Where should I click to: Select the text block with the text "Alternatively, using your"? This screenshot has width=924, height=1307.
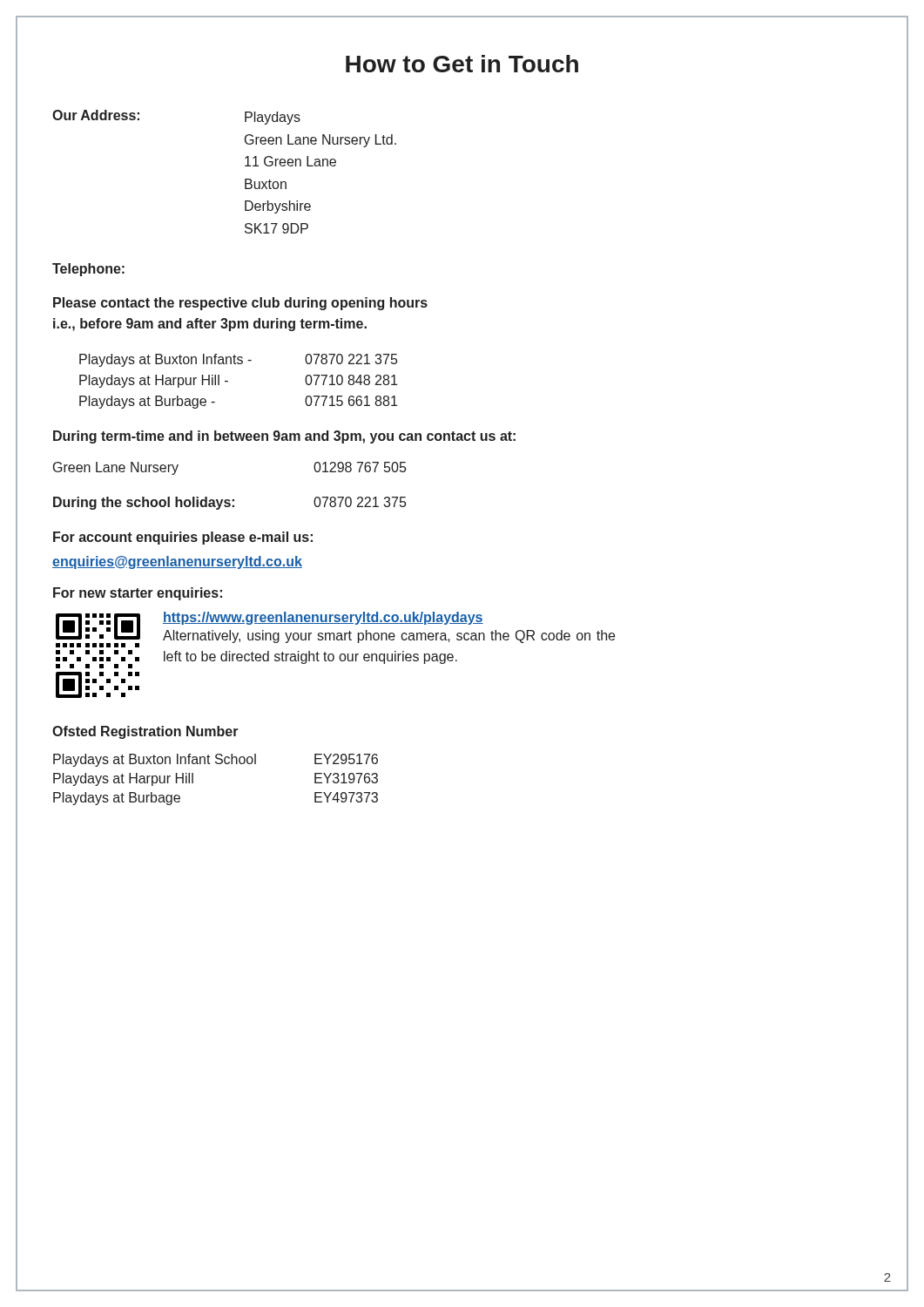coord(389,646)
